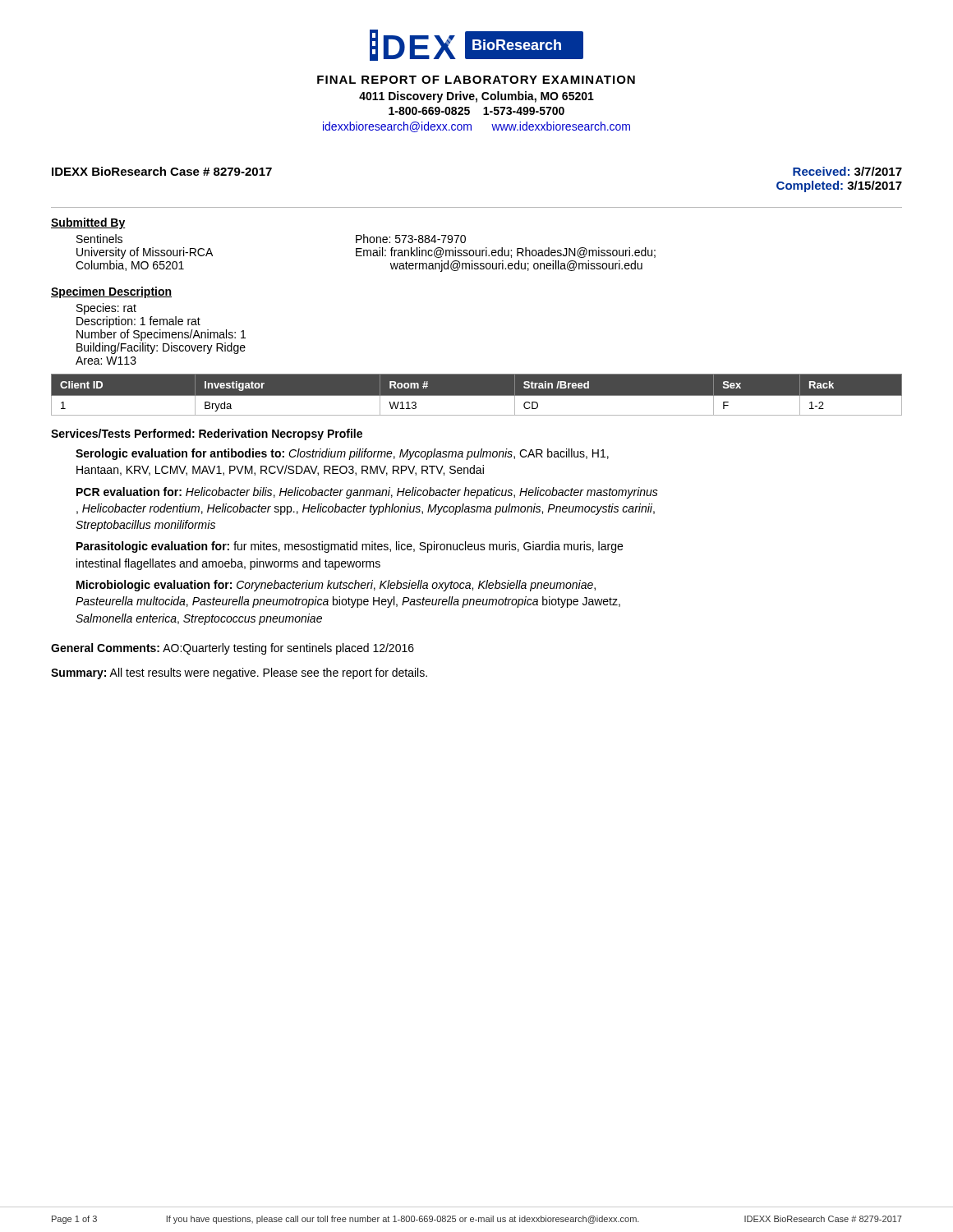
Task: Select the text block that reads "Species: rat Description: 1 female"
Action: pyautogui.click(x=161, y=334)
